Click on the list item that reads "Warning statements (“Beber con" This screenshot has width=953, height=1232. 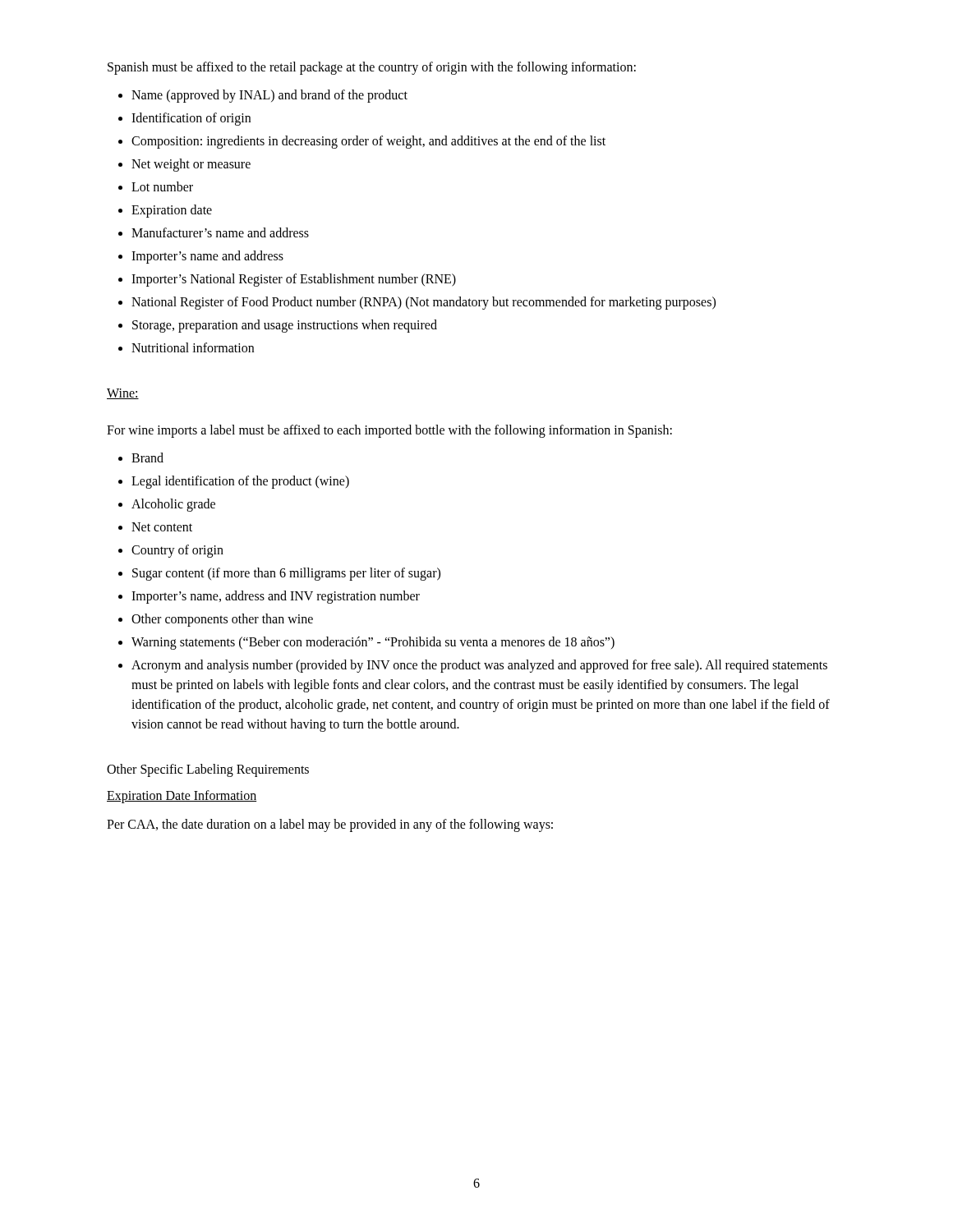373,642
